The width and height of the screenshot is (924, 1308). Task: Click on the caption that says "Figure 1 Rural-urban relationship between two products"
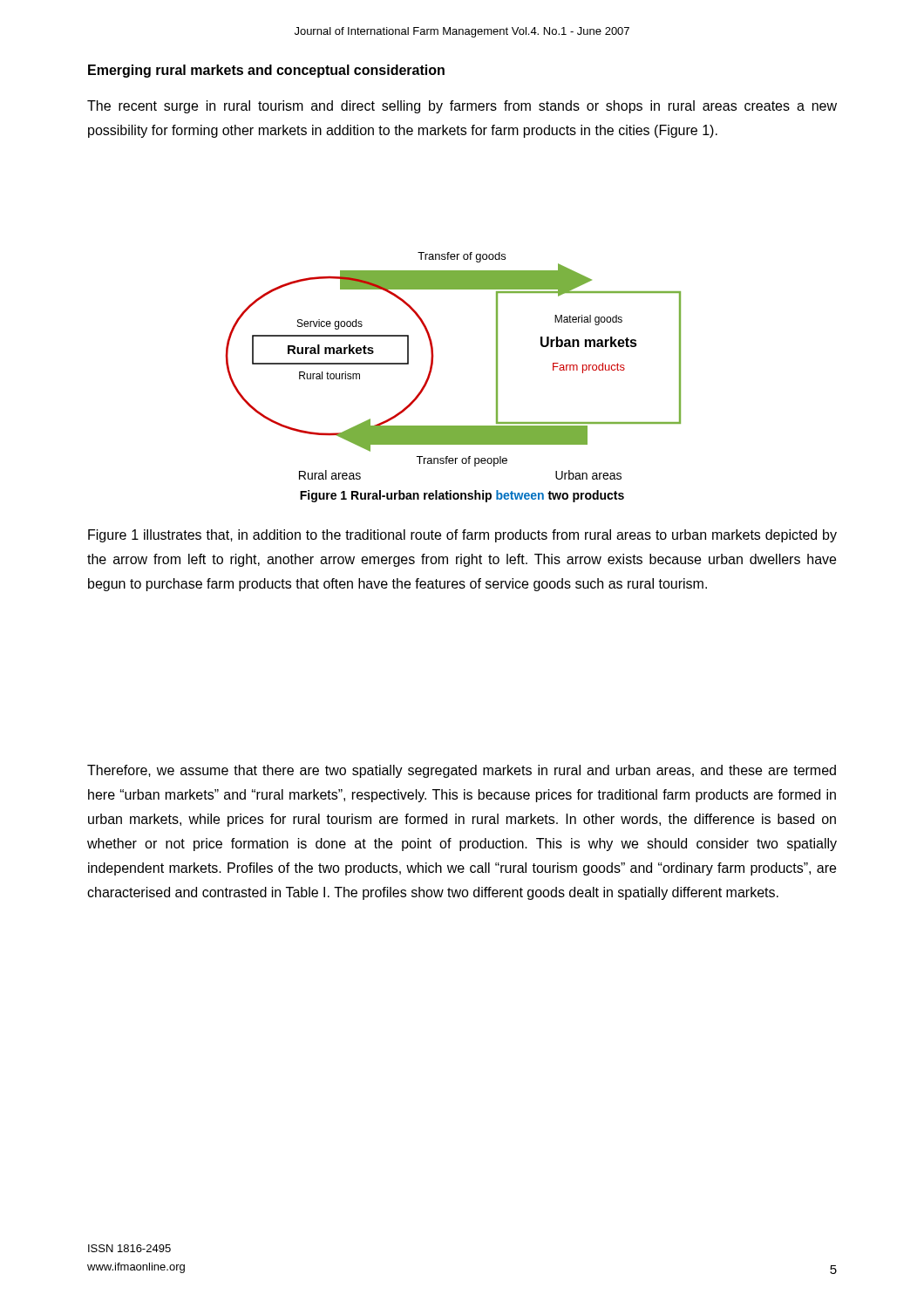(462, 495)
